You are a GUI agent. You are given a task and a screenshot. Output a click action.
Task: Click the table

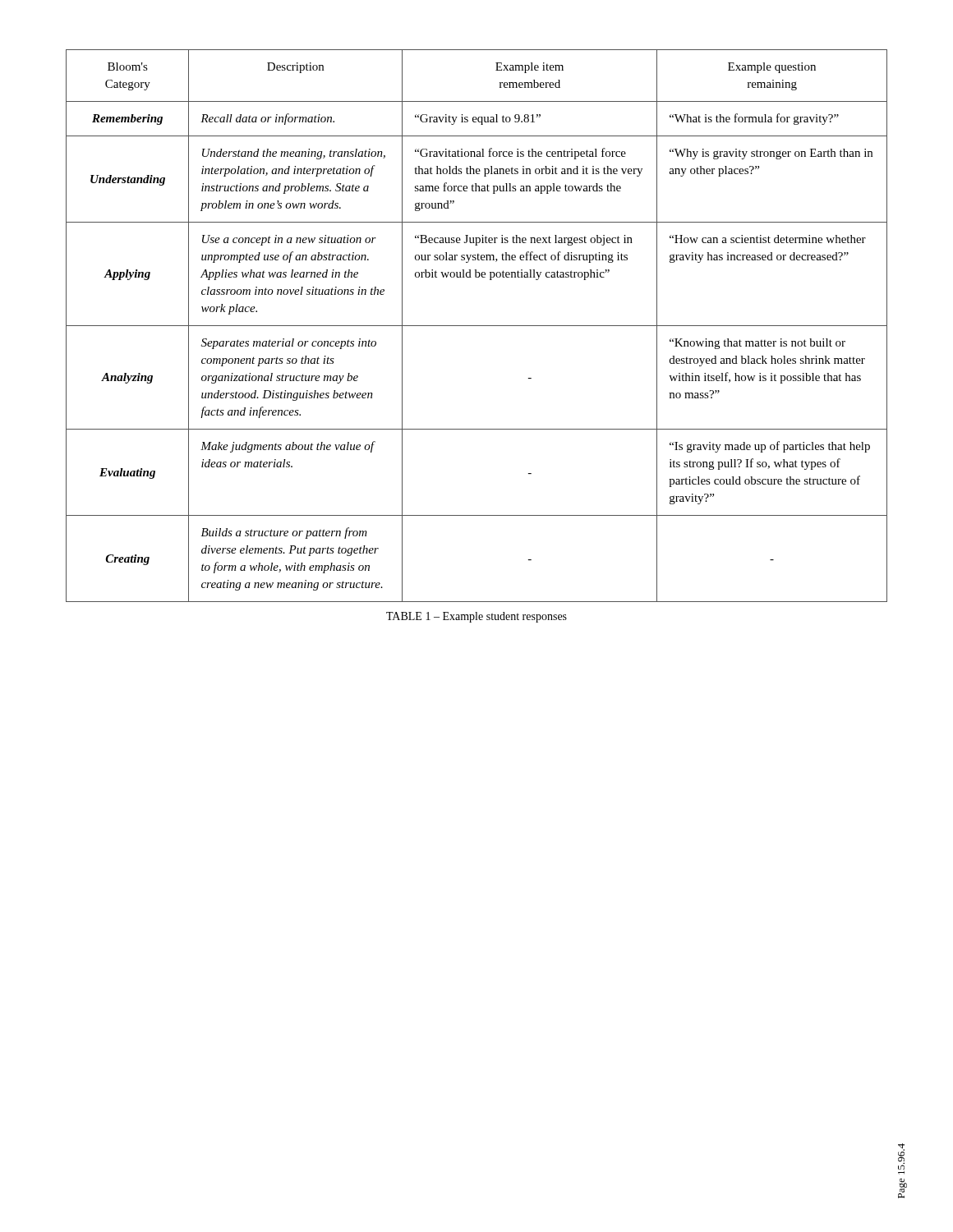tap(476, 326)
